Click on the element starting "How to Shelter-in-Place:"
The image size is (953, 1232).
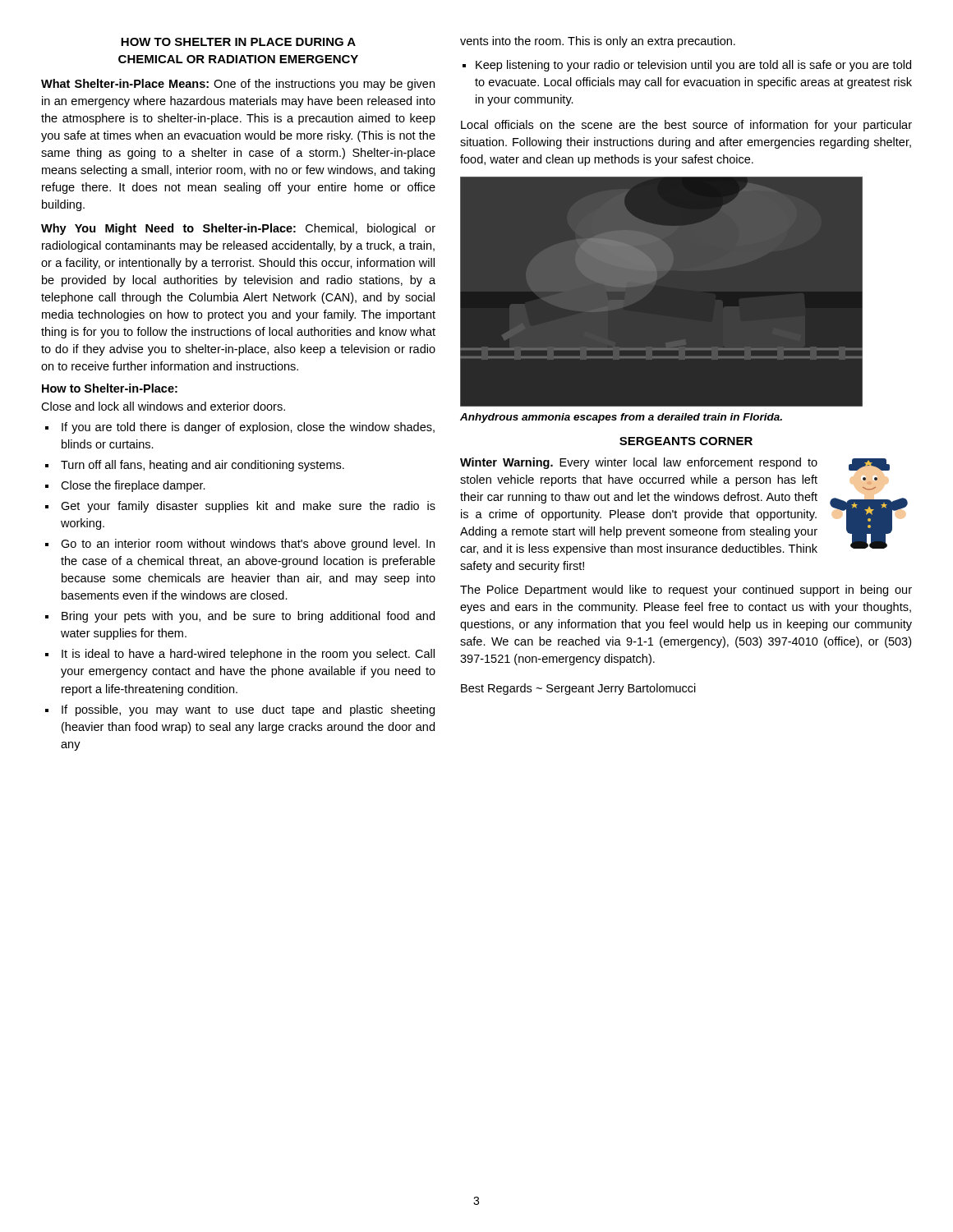(110, 389)
